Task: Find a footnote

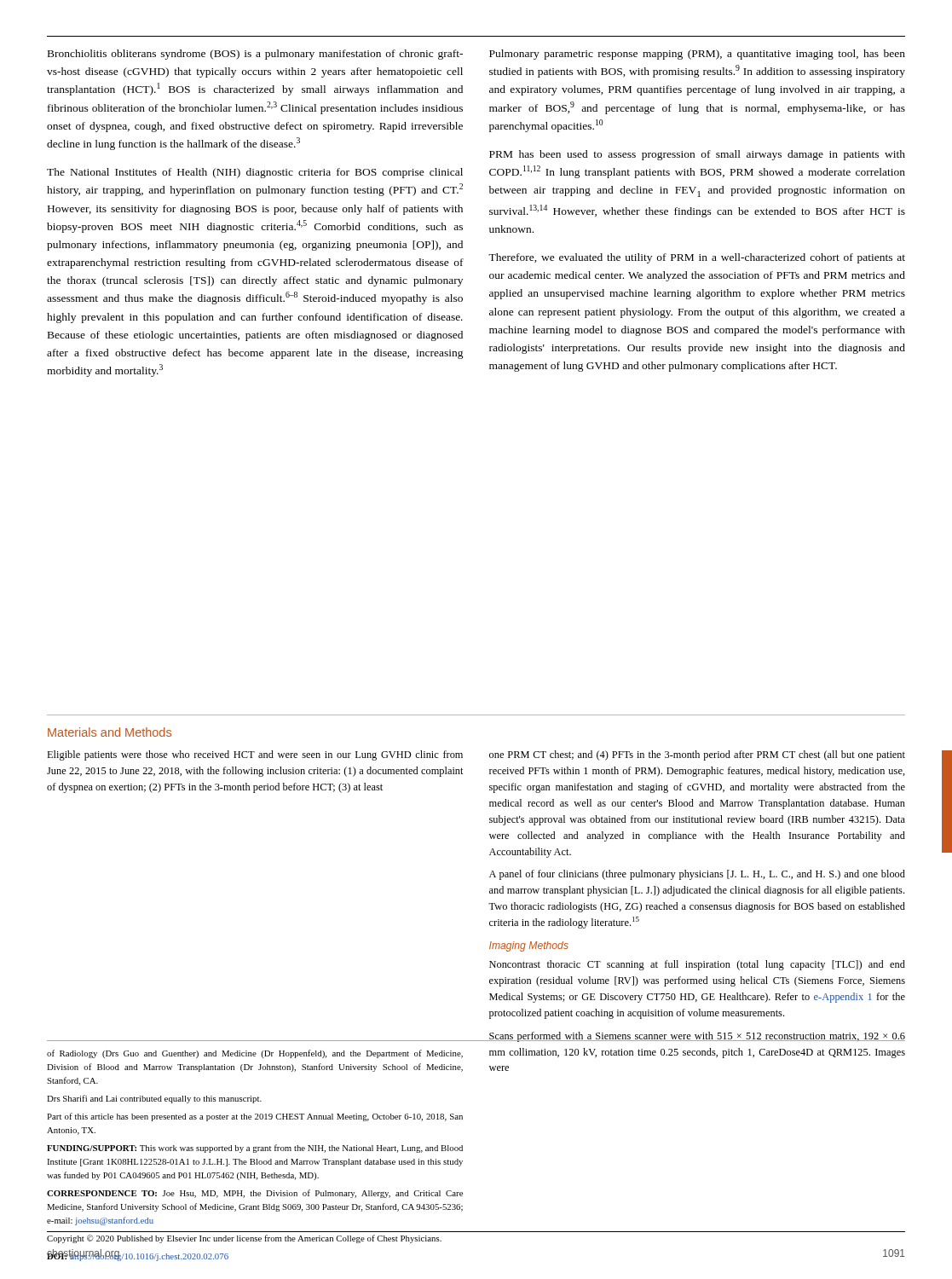Action: (x=255, y=1155)
